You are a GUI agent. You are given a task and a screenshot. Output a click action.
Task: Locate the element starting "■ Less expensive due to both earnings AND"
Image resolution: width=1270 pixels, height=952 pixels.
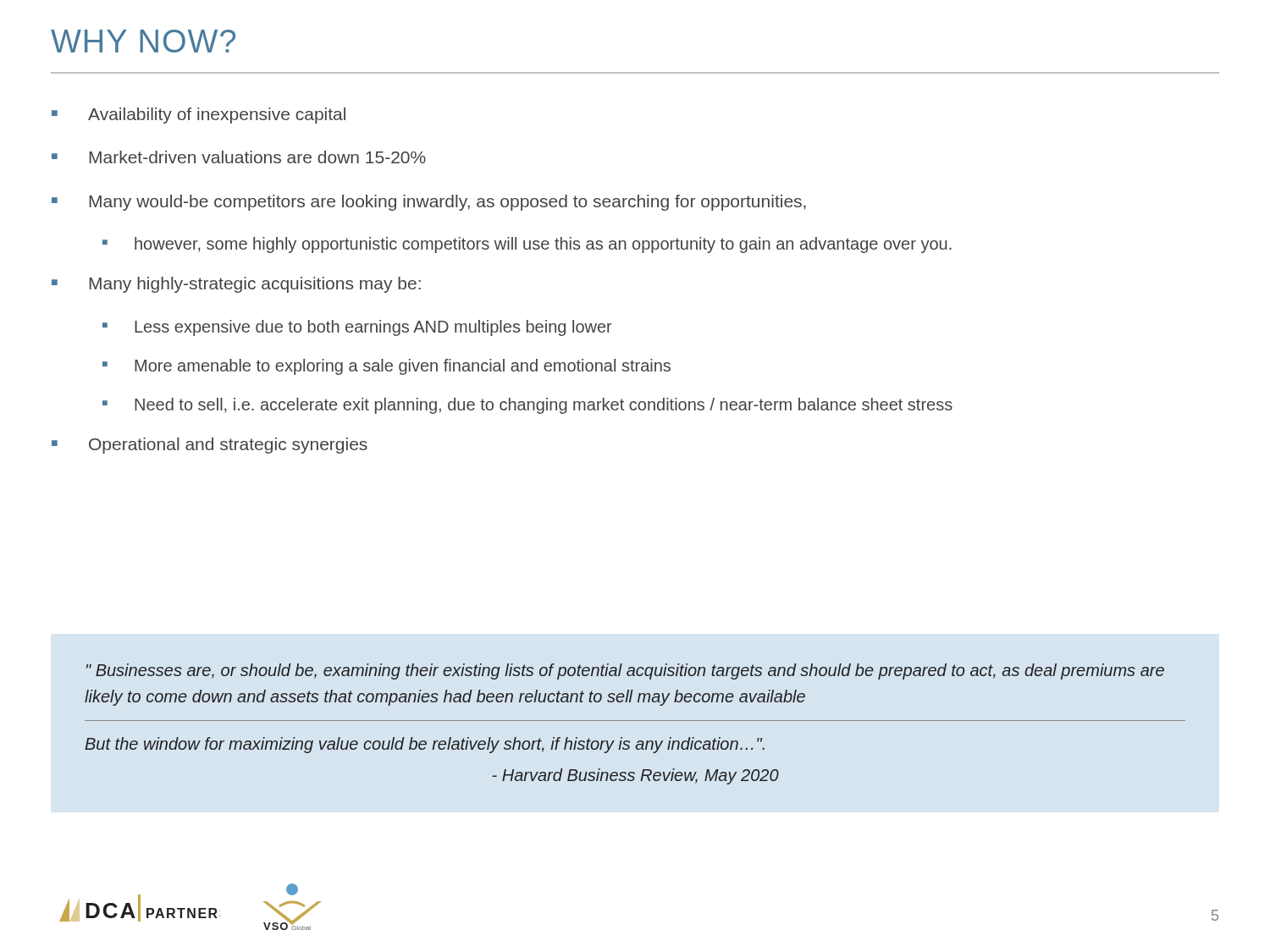coord(357,328)
